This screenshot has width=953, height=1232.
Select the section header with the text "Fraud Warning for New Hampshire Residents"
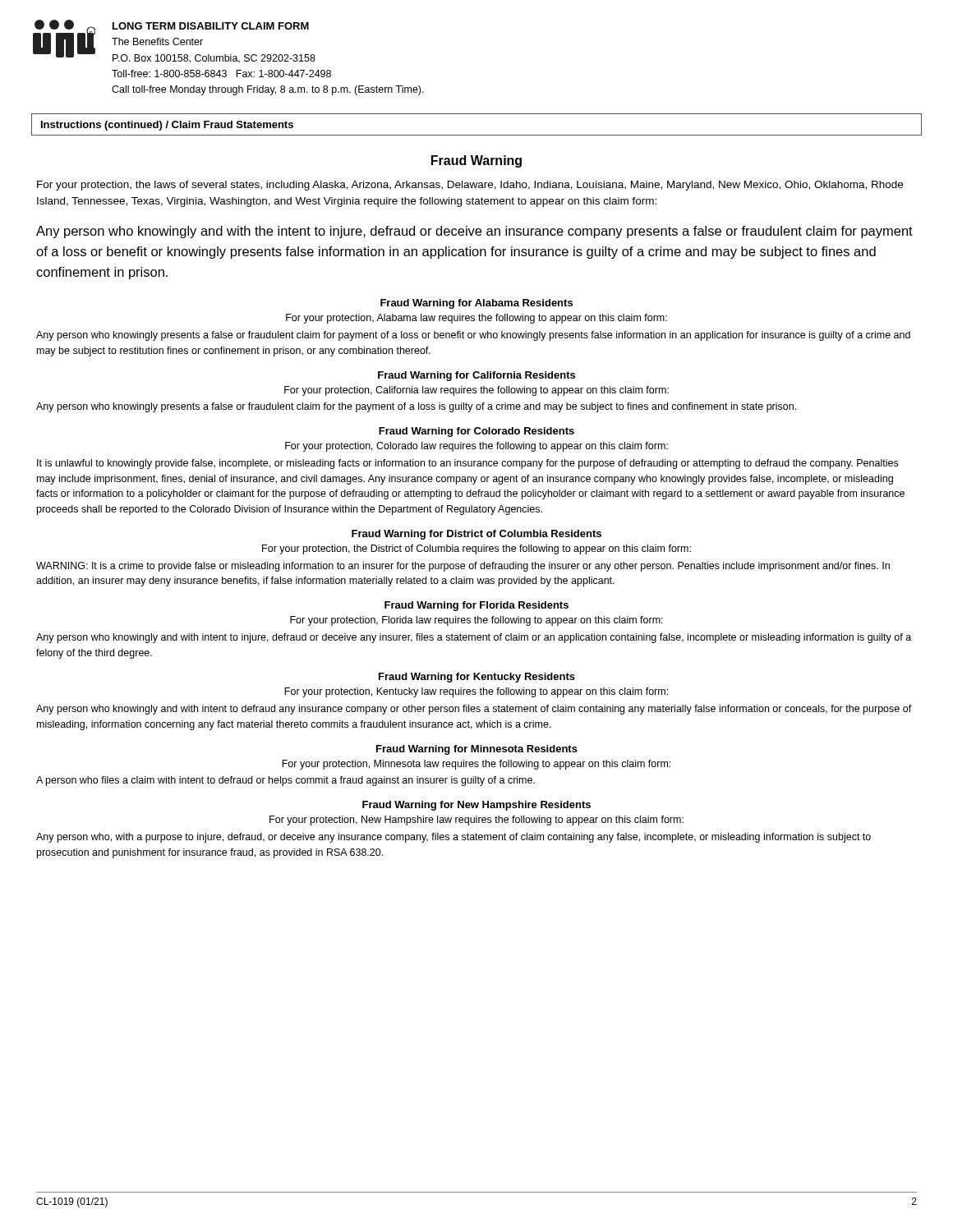click(x=476, y=805)
